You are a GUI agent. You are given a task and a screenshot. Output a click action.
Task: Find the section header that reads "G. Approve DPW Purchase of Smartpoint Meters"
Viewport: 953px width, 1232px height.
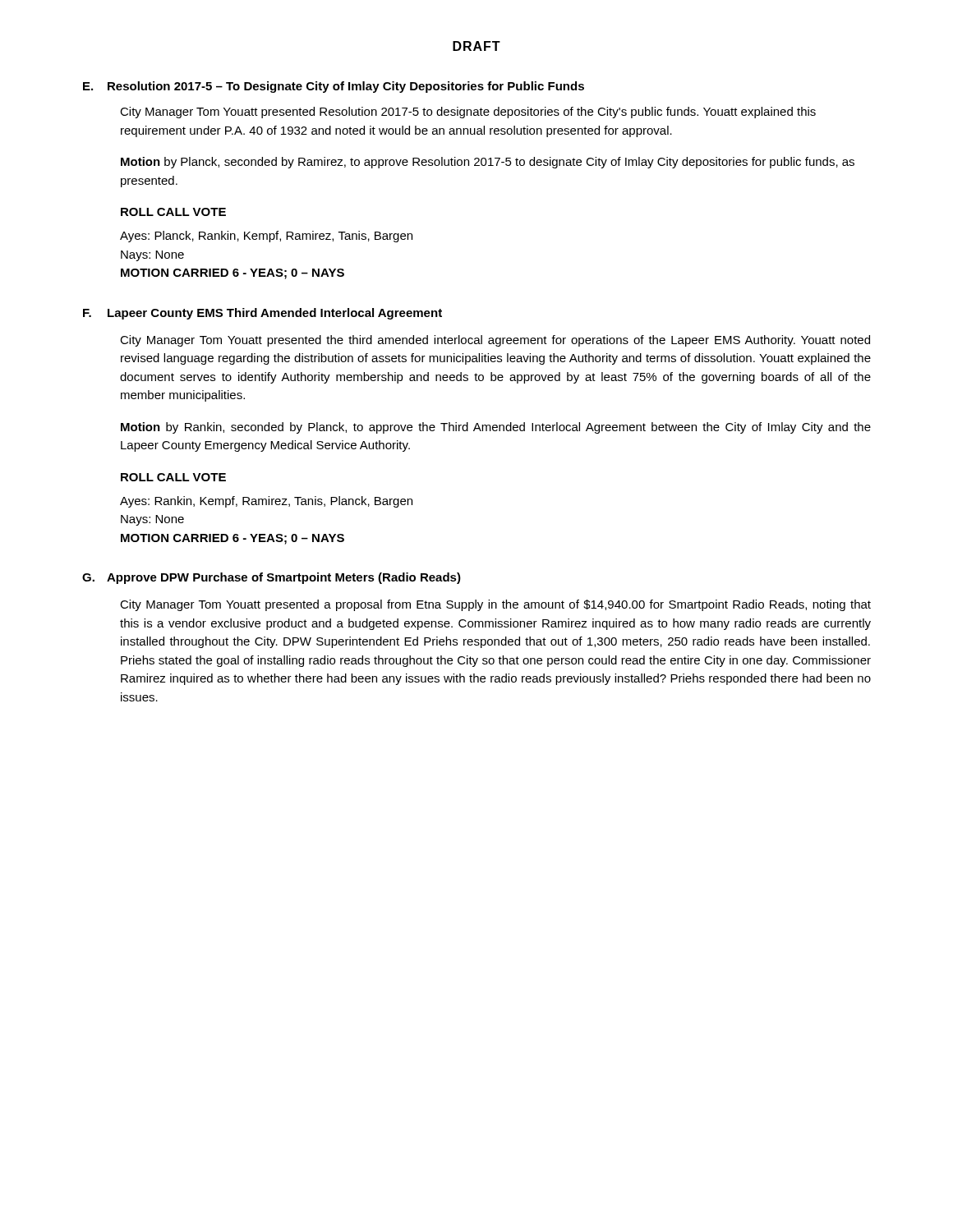[x=271, y=577]
